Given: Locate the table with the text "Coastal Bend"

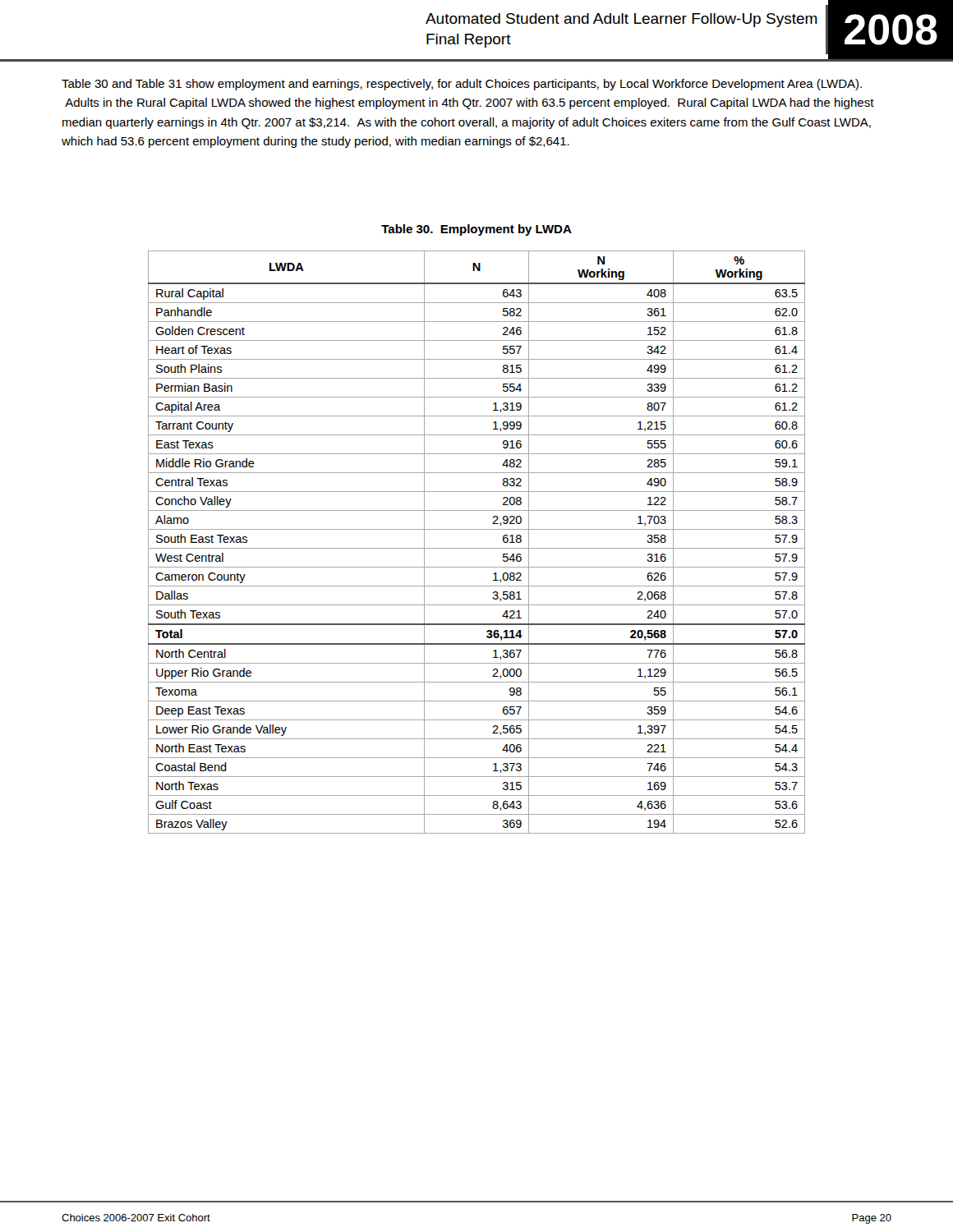Looking at the screenshot, I should click(x=476, y=542).
